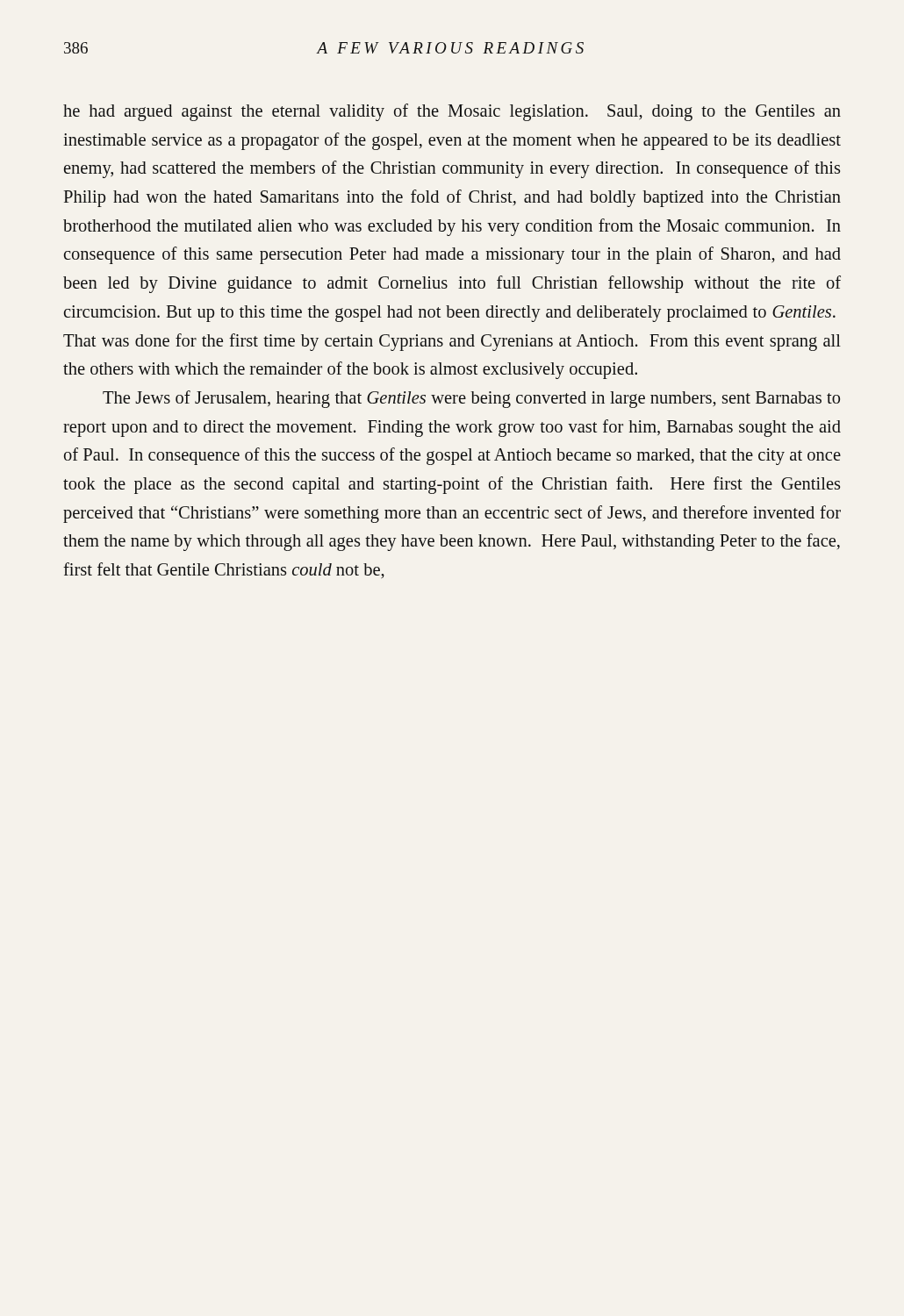Locate the block of text that opens with "he had argued against the eternal"
The width and height of the screenshot is (904, 1316).
(452, 340)
